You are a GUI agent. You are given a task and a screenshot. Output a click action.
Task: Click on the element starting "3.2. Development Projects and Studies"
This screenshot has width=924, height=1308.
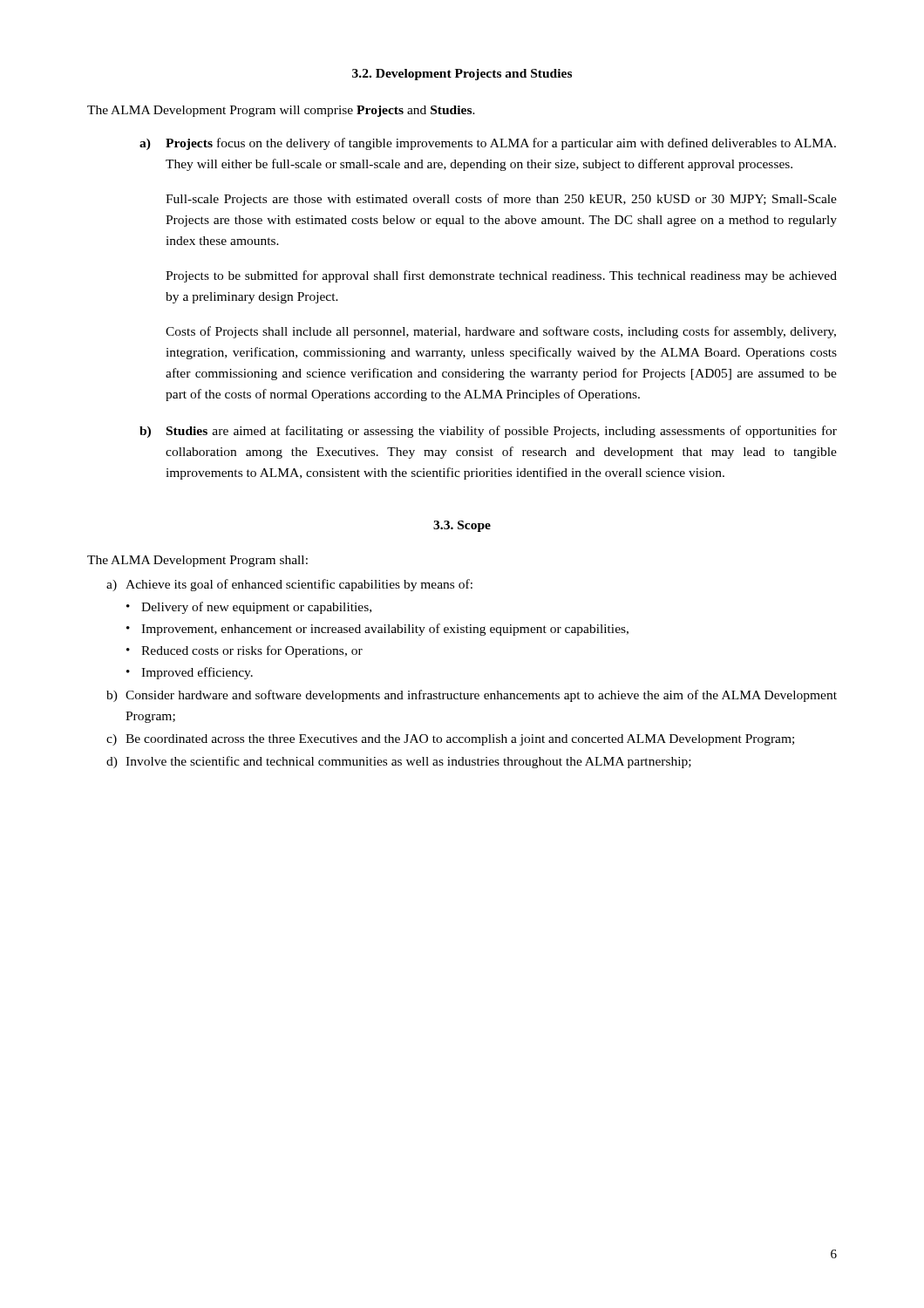pos(462,73)
